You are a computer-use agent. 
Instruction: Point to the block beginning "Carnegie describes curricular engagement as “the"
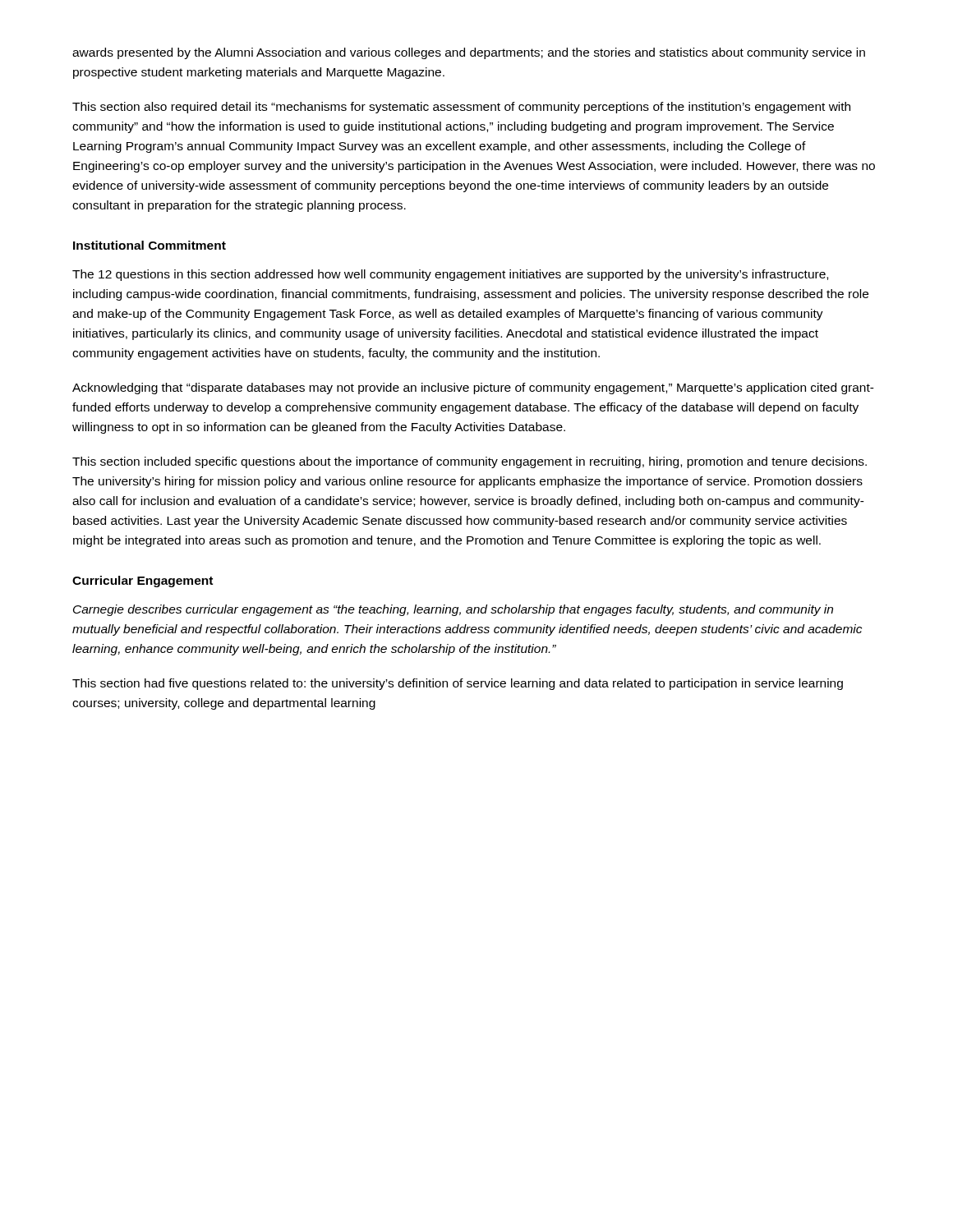pos(467,629)
